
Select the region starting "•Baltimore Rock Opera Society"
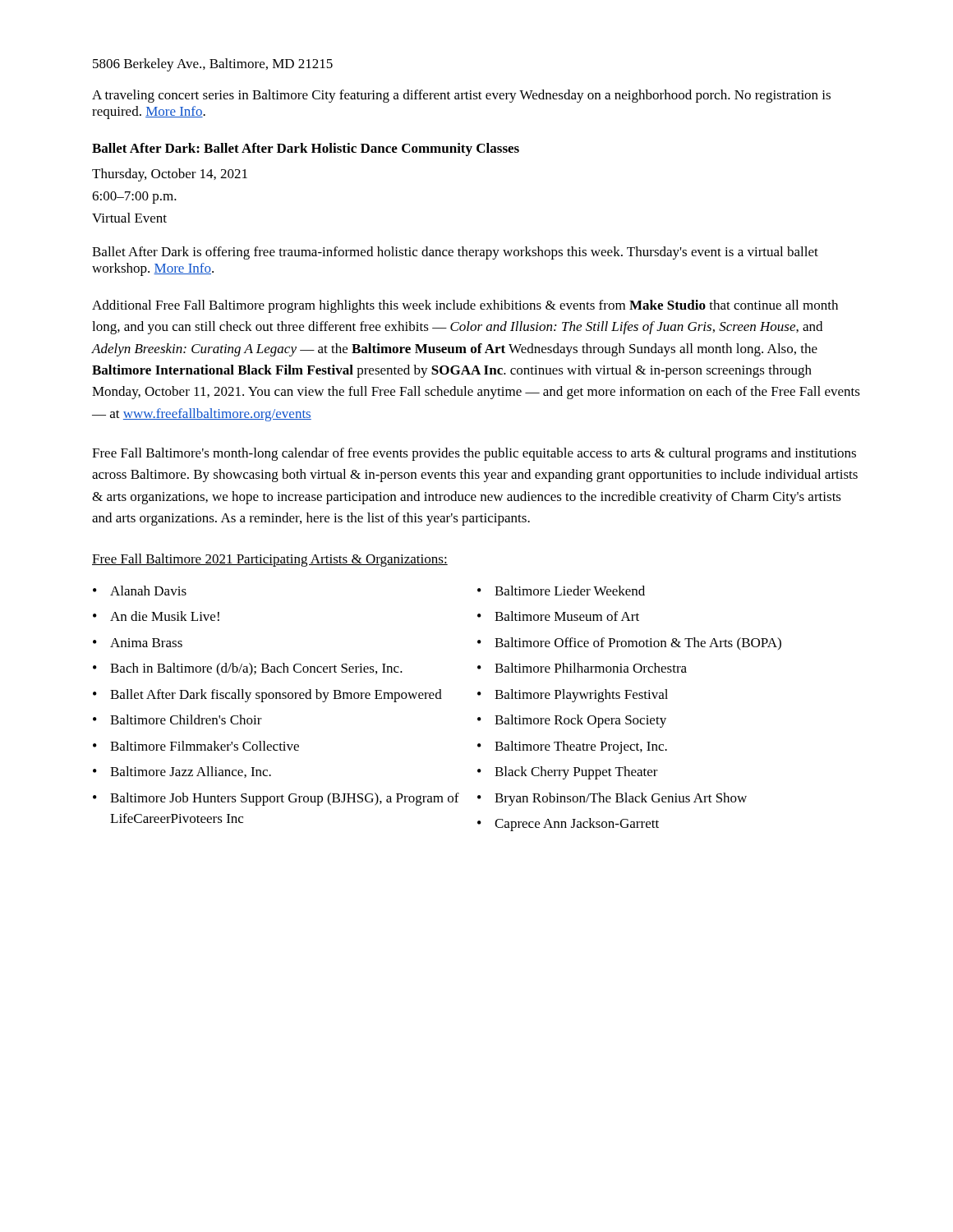point(669,720)
